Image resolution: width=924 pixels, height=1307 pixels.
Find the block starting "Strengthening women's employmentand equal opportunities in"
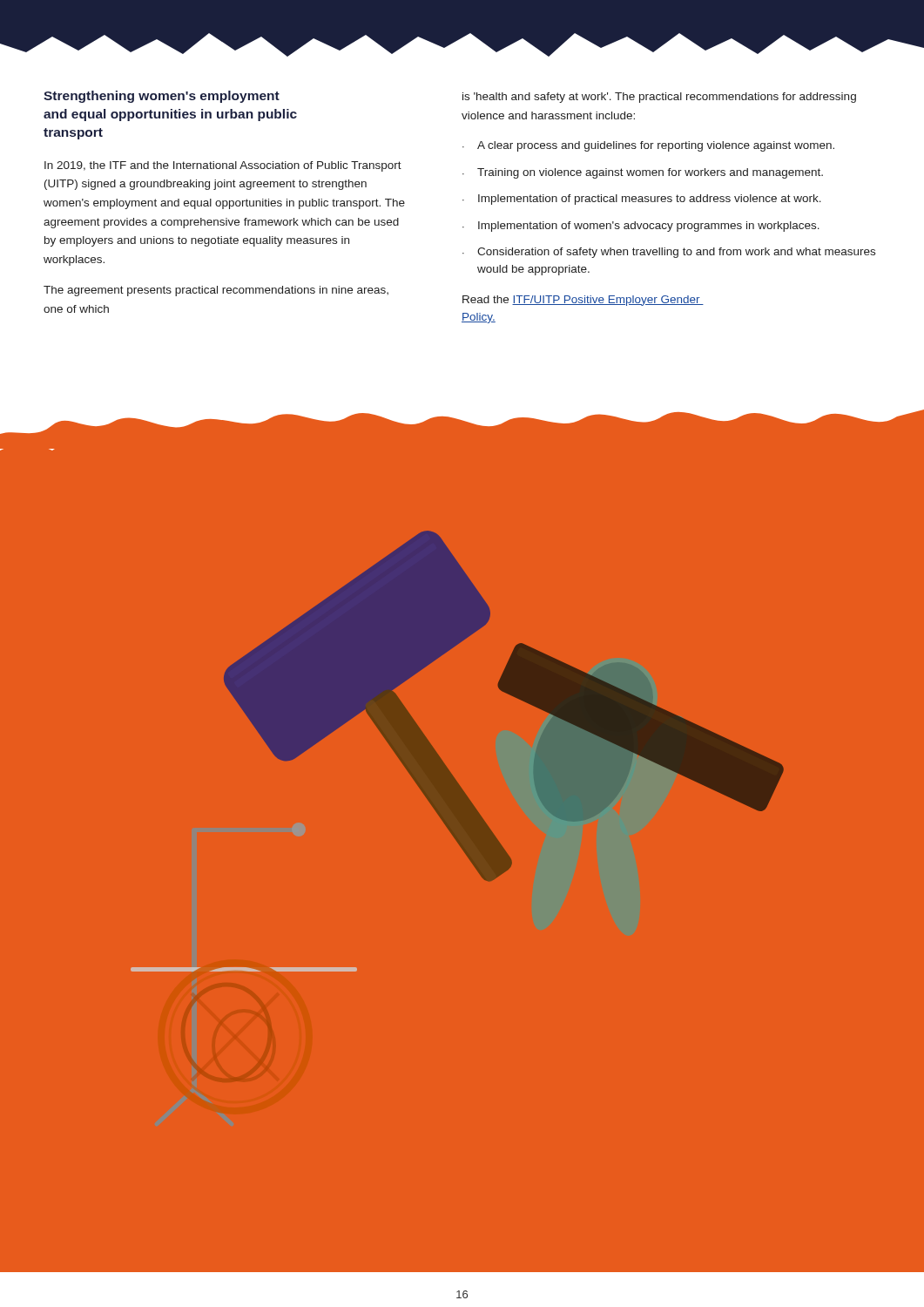click(170, 114)
